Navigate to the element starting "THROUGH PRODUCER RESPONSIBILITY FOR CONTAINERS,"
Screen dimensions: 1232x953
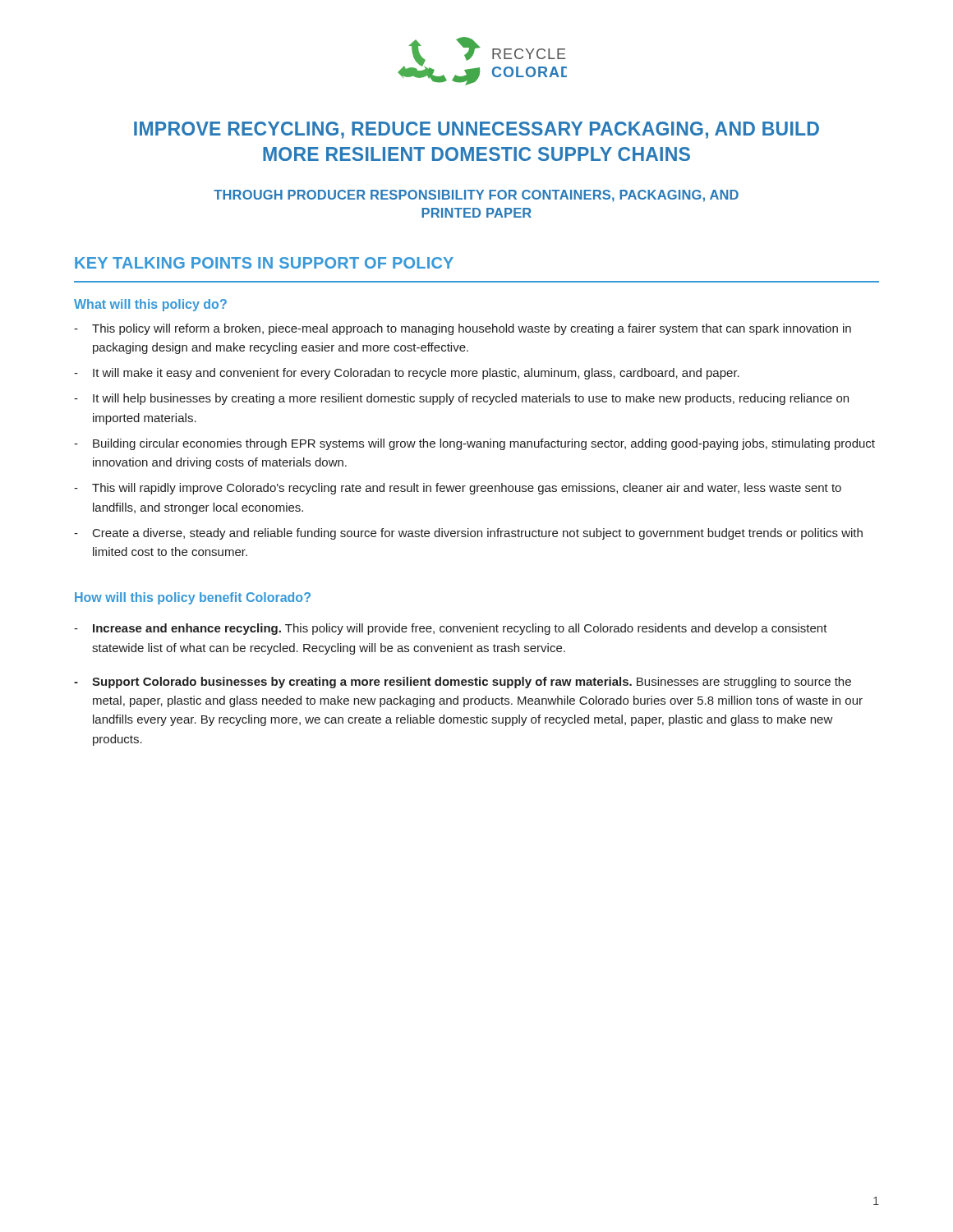coord(476,204)
